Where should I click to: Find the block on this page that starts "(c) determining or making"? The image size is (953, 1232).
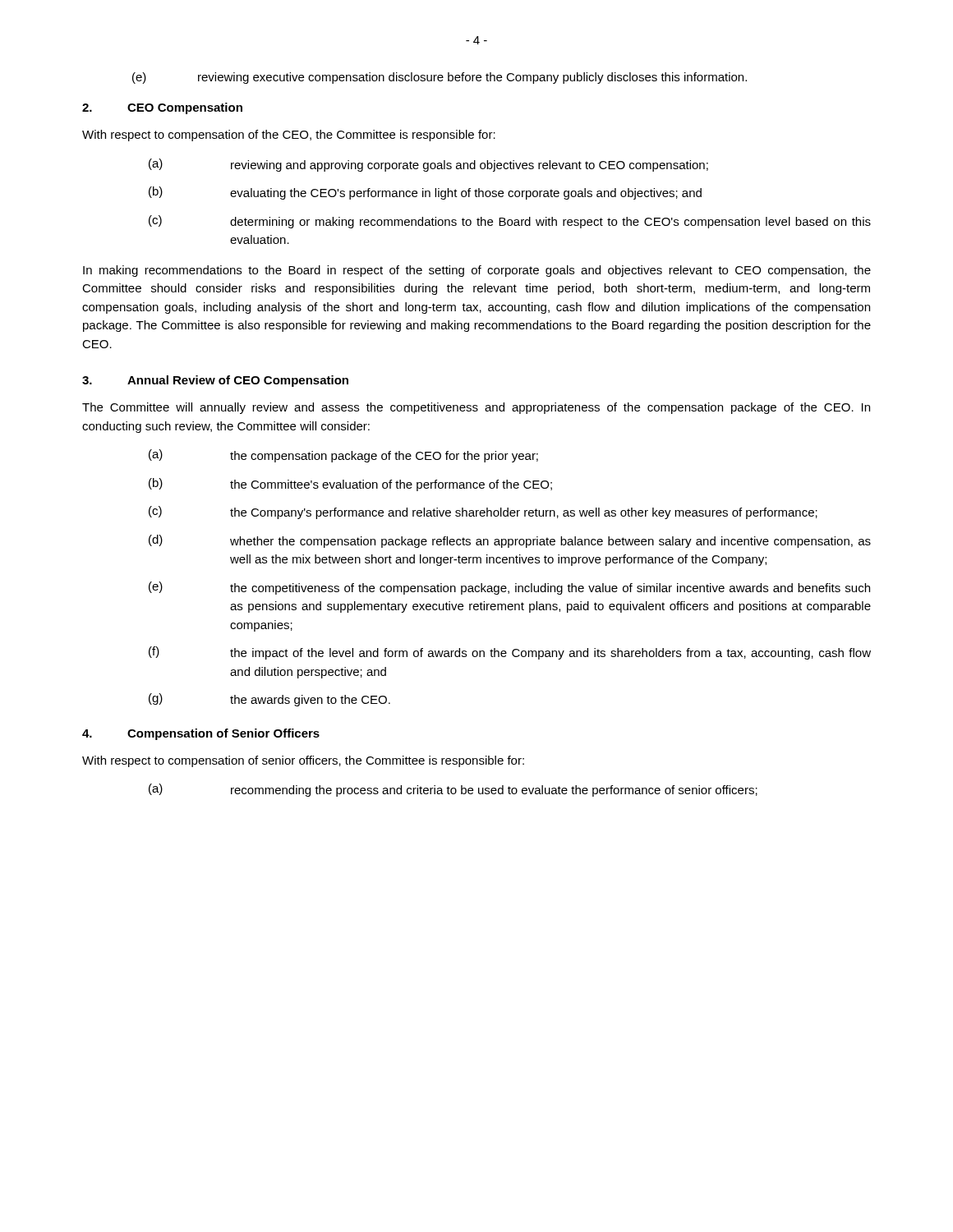(476, 231)
